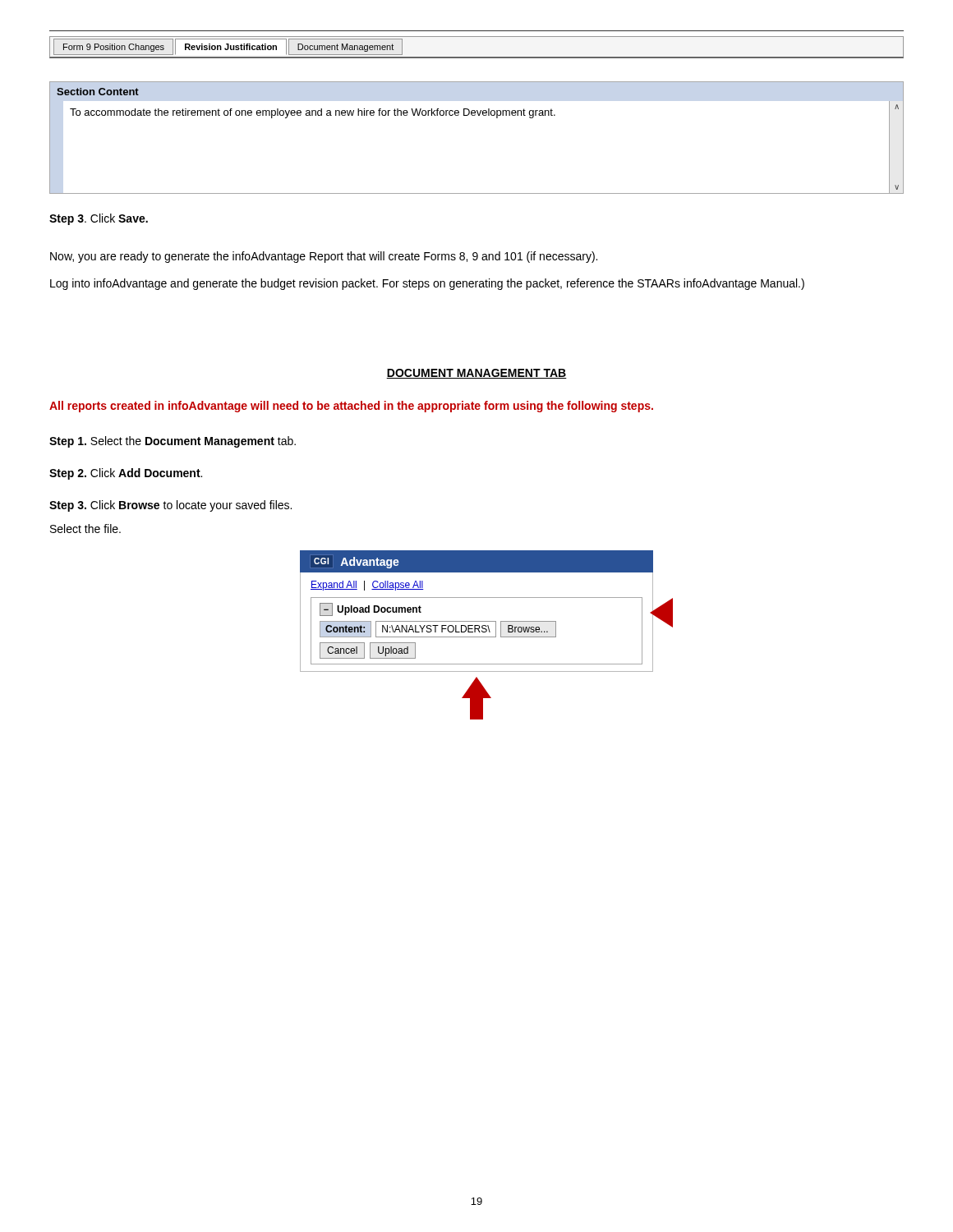
Task: Select the text block that says "Now, you are ready to"
Action: (x=324, y=256)
